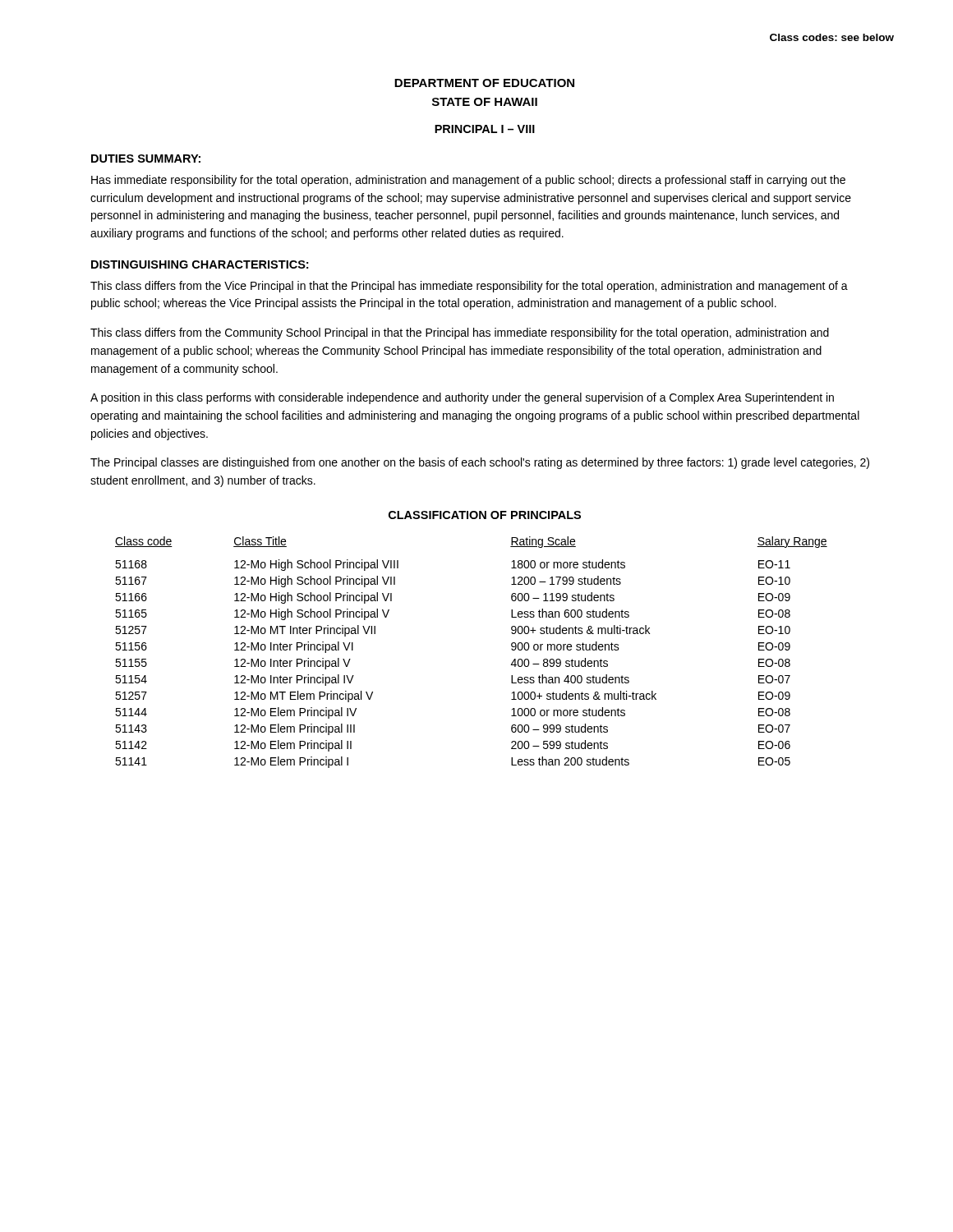Find the section header on this page that starts "PRINCIPAL I –"
This screenshot has height=1232, width=953.
click(485, 129)
